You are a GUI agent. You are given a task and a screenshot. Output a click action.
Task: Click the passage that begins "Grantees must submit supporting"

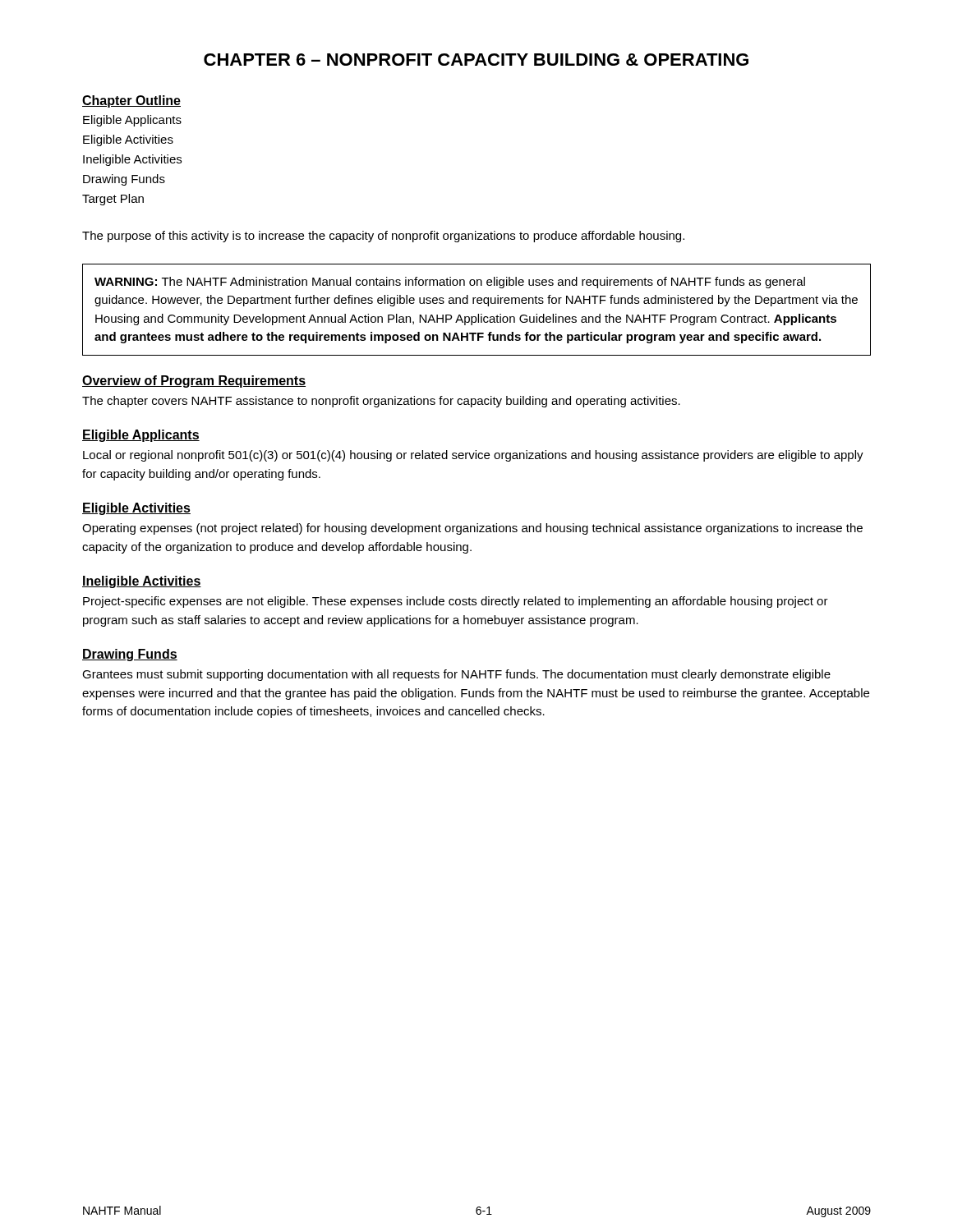476,692
